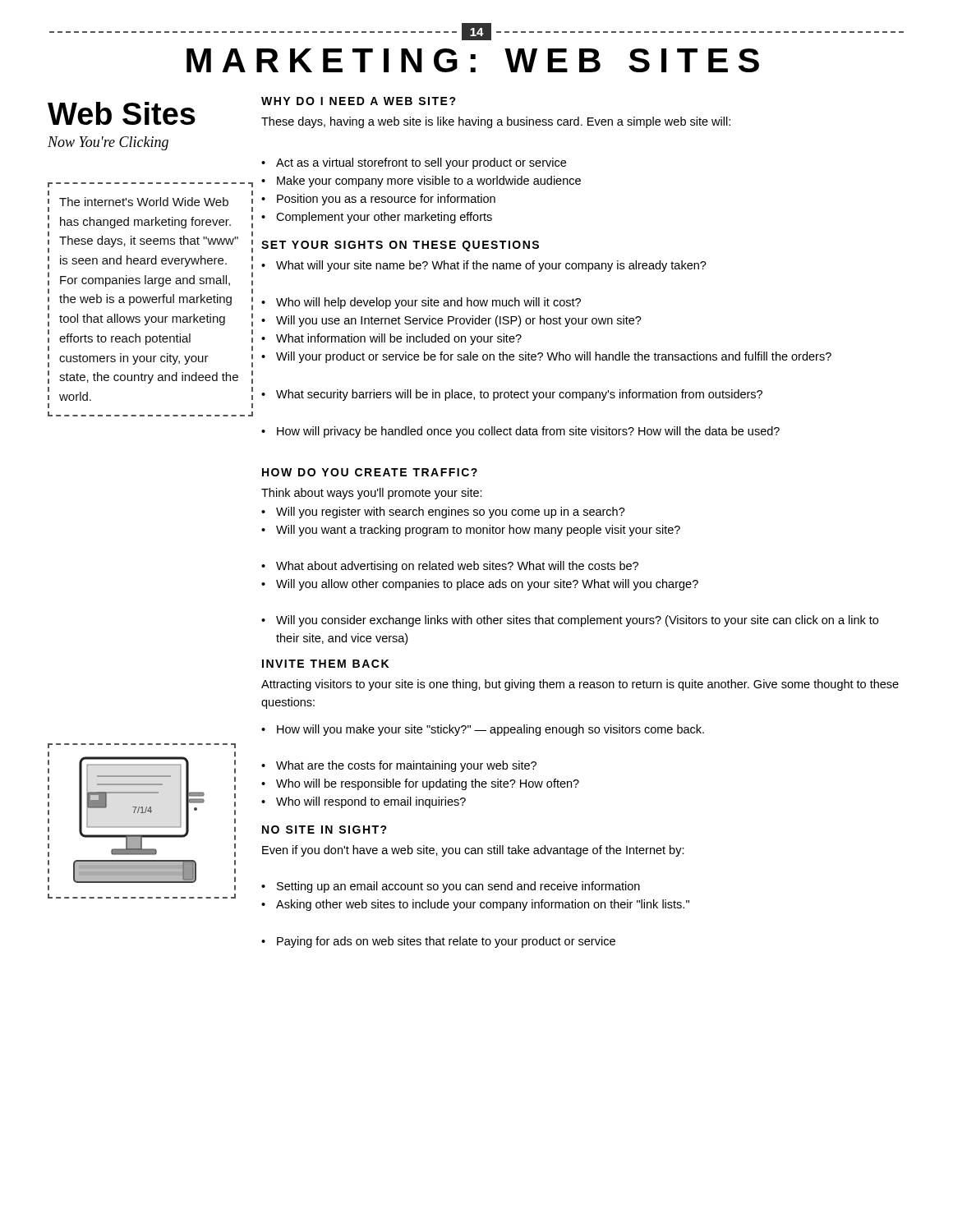Find the block on this page that starts "•Act as a virtual storefront to sell your"

point(414,163)
